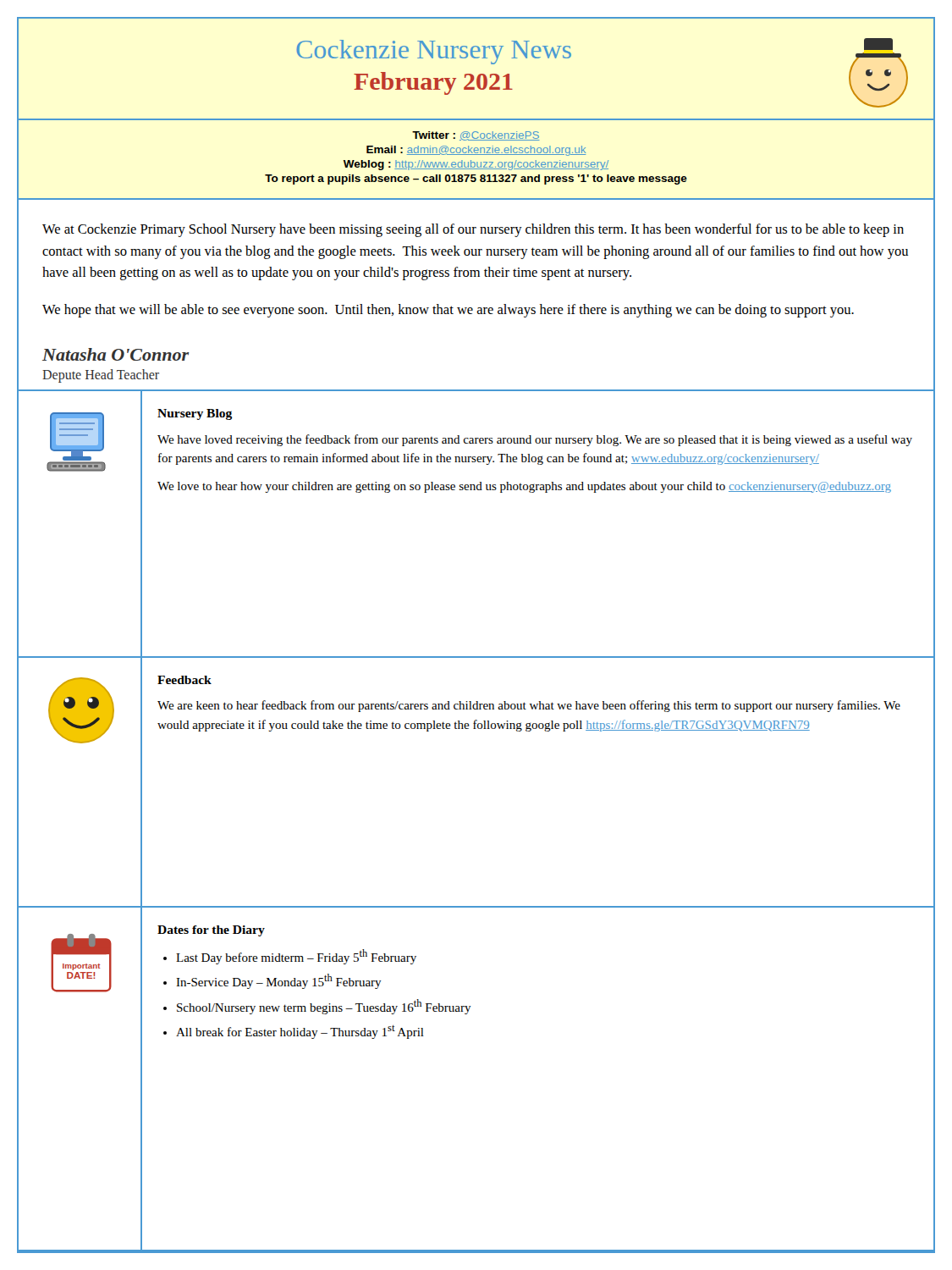Image resolution: width=952 pixels, height=1270 pixels.
Task: Point to the block beginning "Feedback We are keen to"
Action: coord(538,702)
